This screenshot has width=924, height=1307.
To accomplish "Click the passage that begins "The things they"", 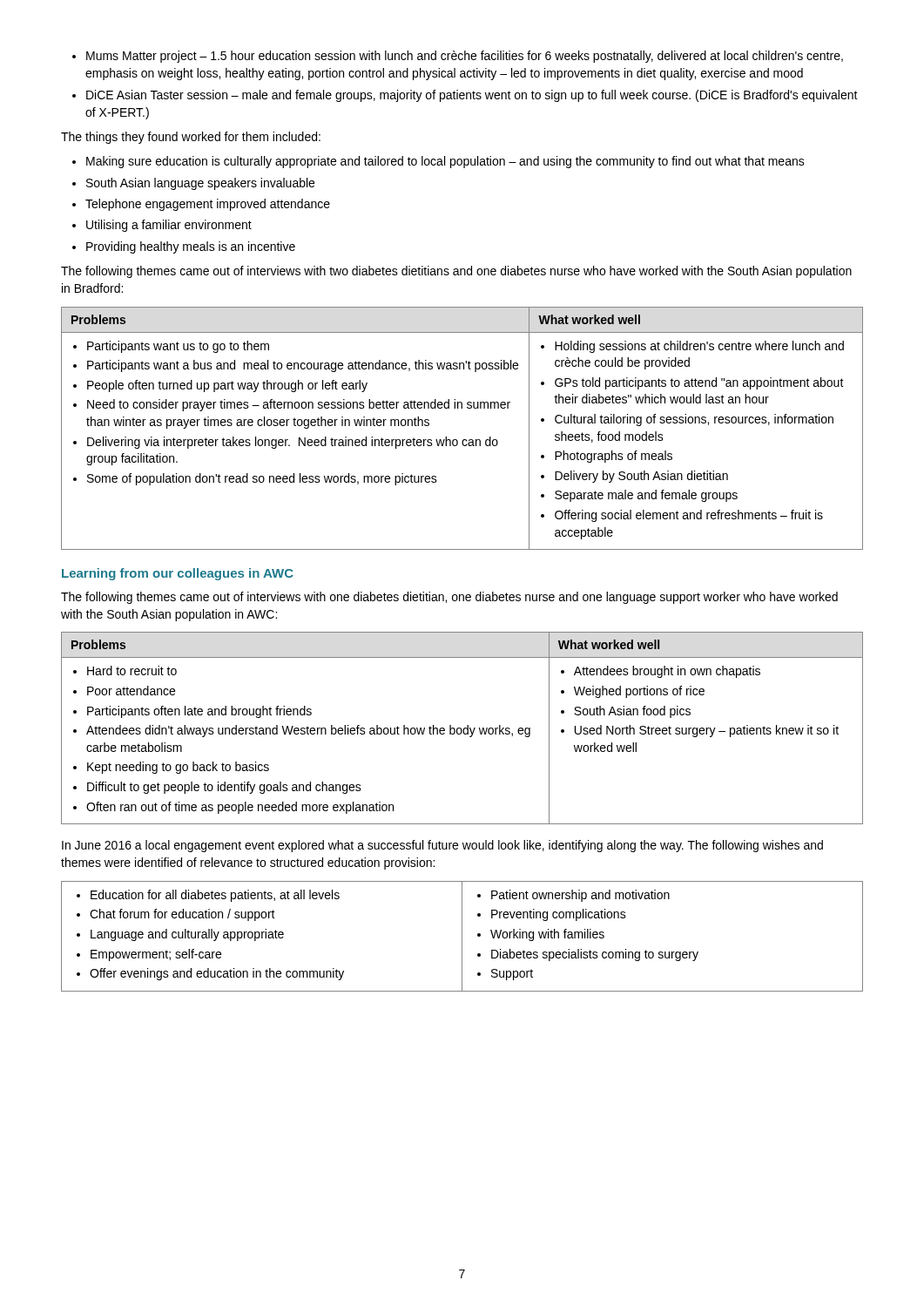I will click(x=191, y=138).
